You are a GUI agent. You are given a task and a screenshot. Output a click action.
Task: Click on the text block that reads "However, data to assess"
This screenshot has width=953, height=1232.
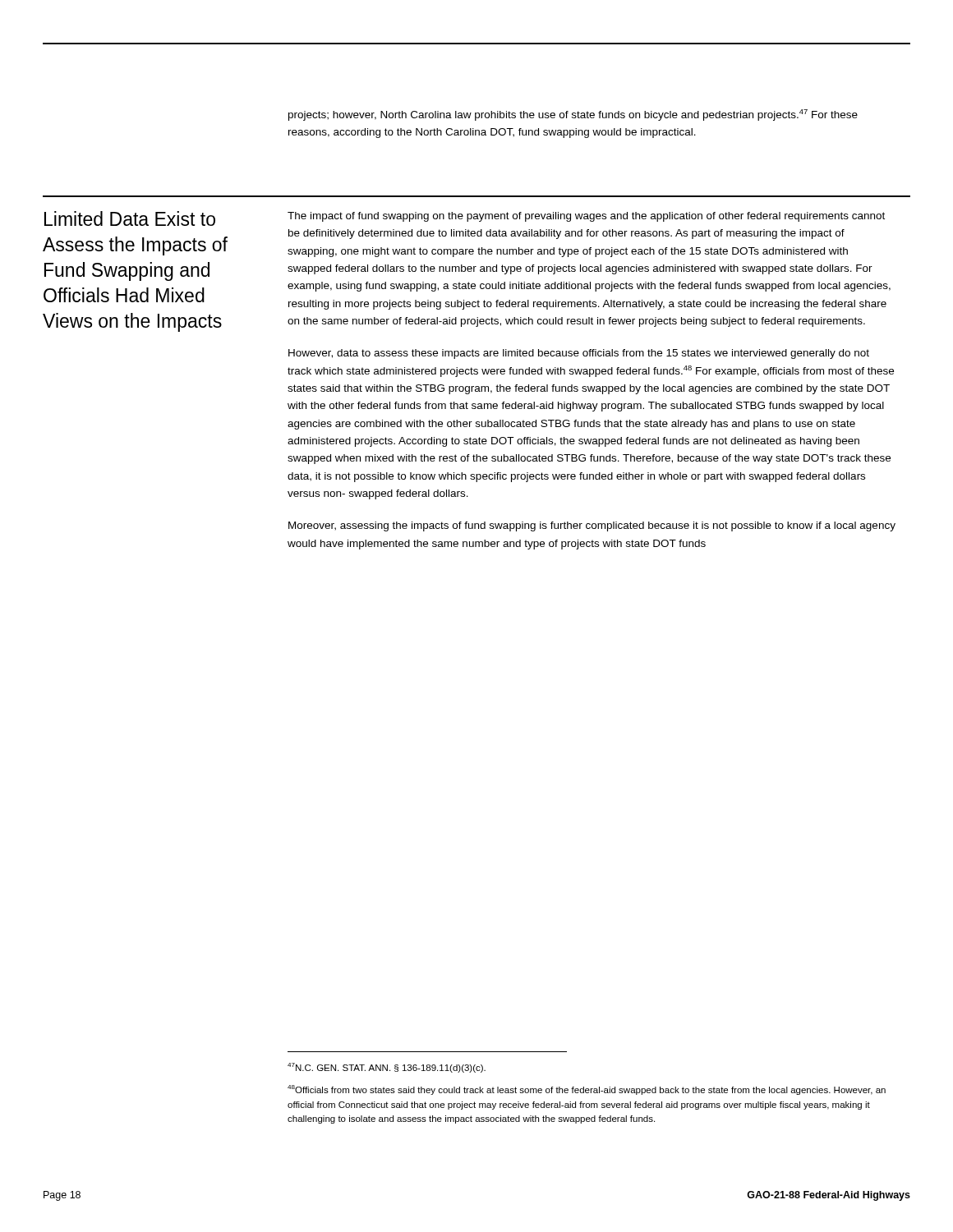(591, 423)
